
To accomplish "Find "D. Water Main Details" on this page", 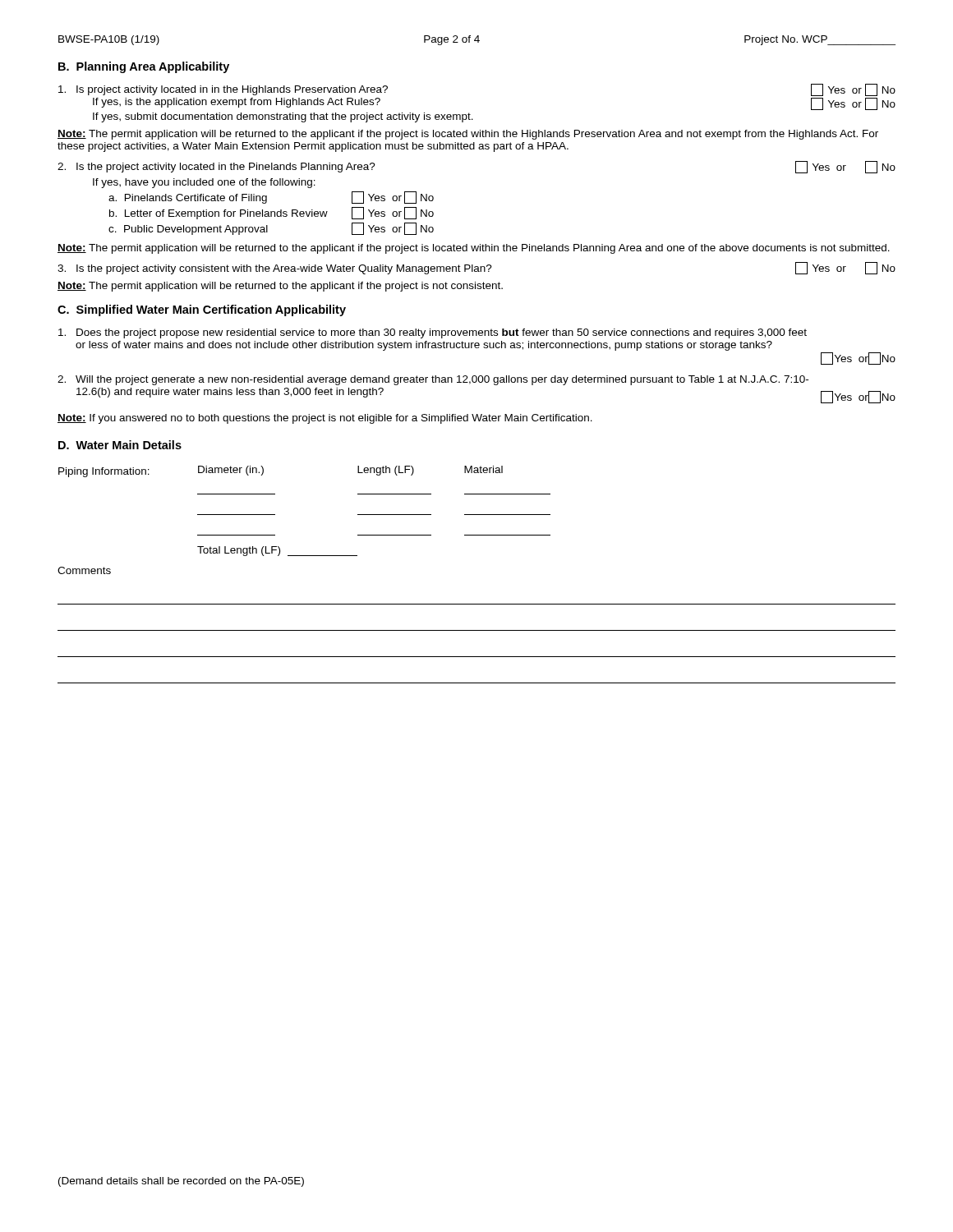I will pos(120,445).
